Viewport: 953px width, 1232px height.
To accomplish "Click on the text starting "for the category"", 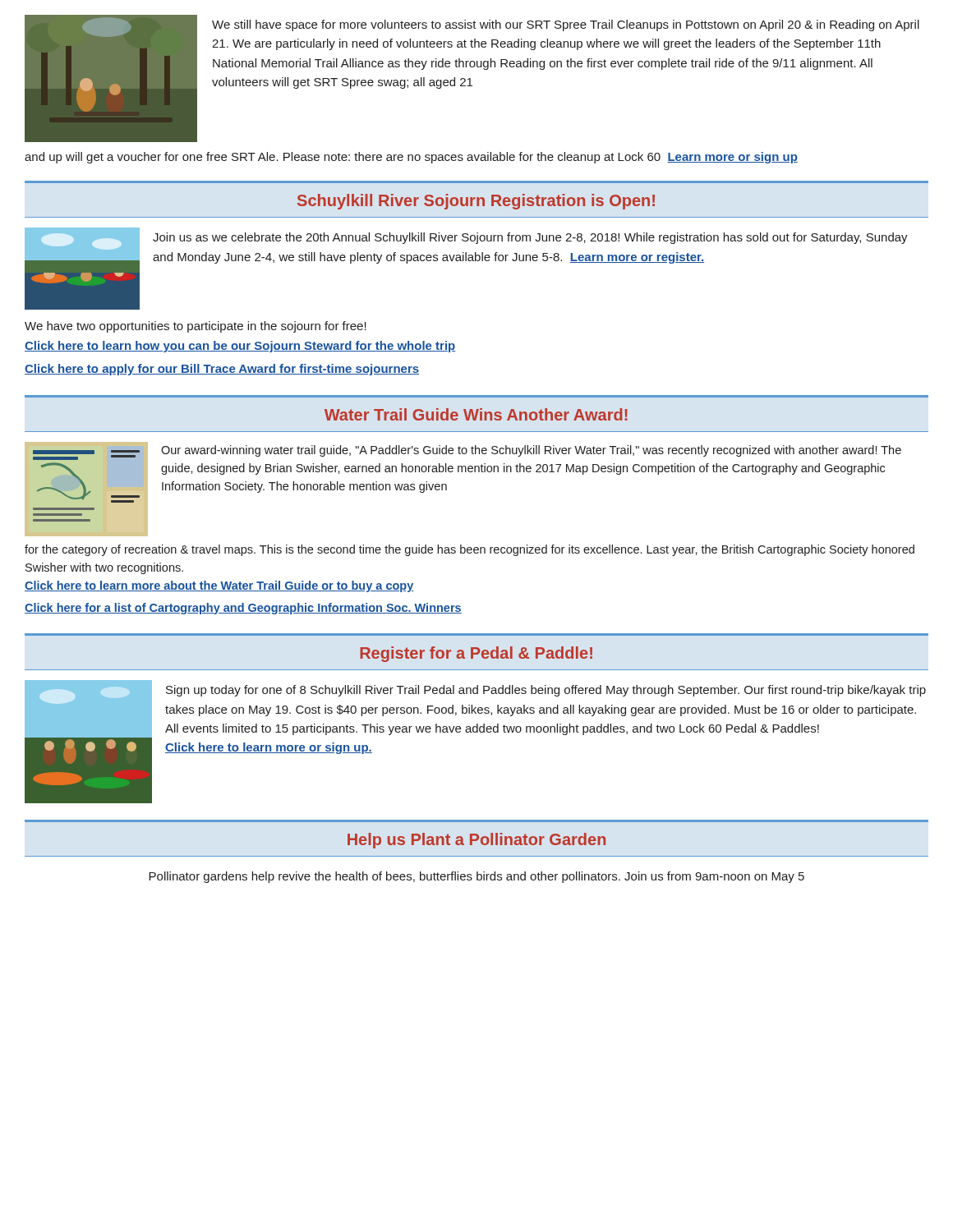I will click(x=470, y=550).
